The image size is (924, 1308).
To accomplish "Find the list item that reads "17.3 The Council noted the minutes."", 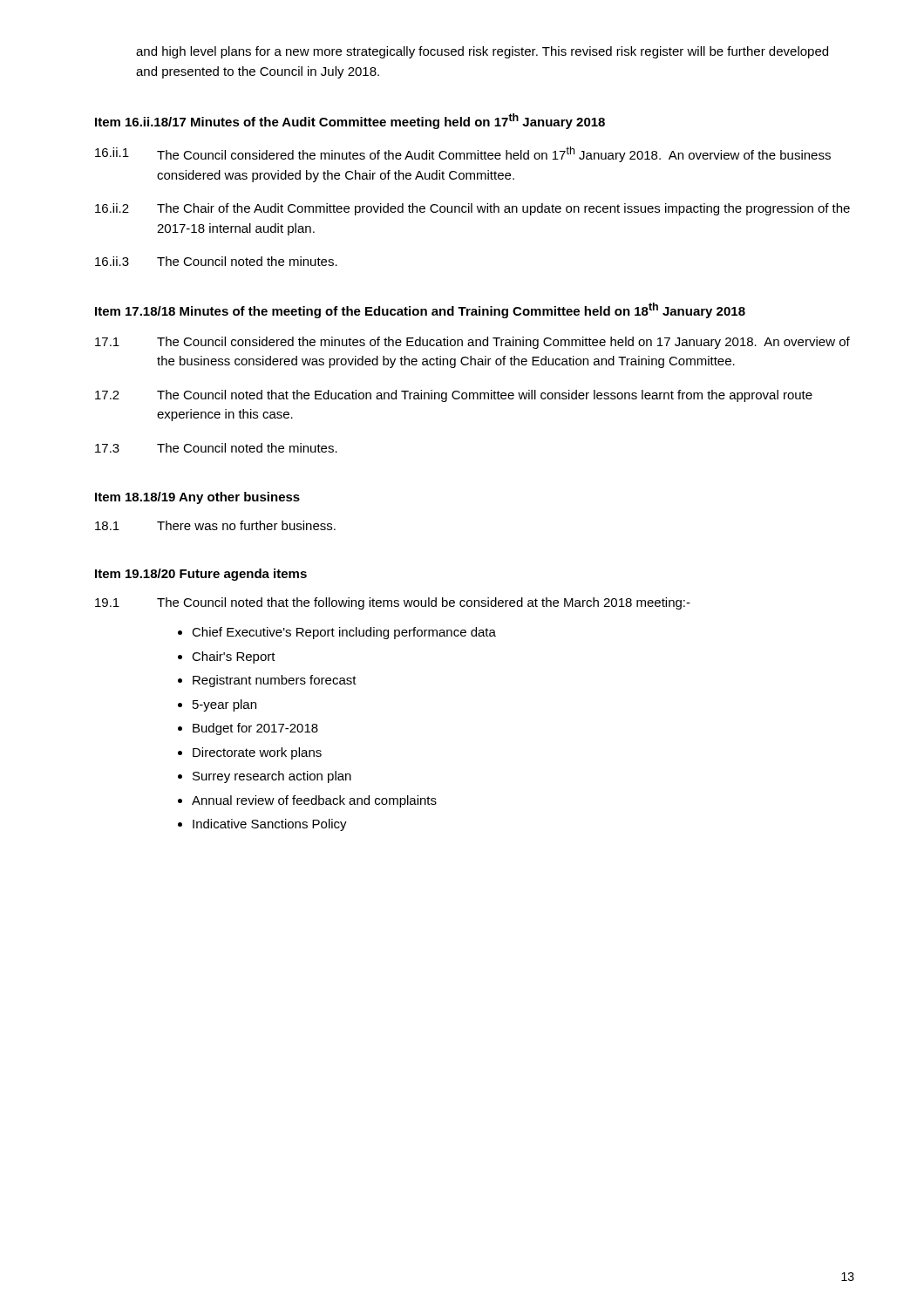I will (x=216, y=448).
